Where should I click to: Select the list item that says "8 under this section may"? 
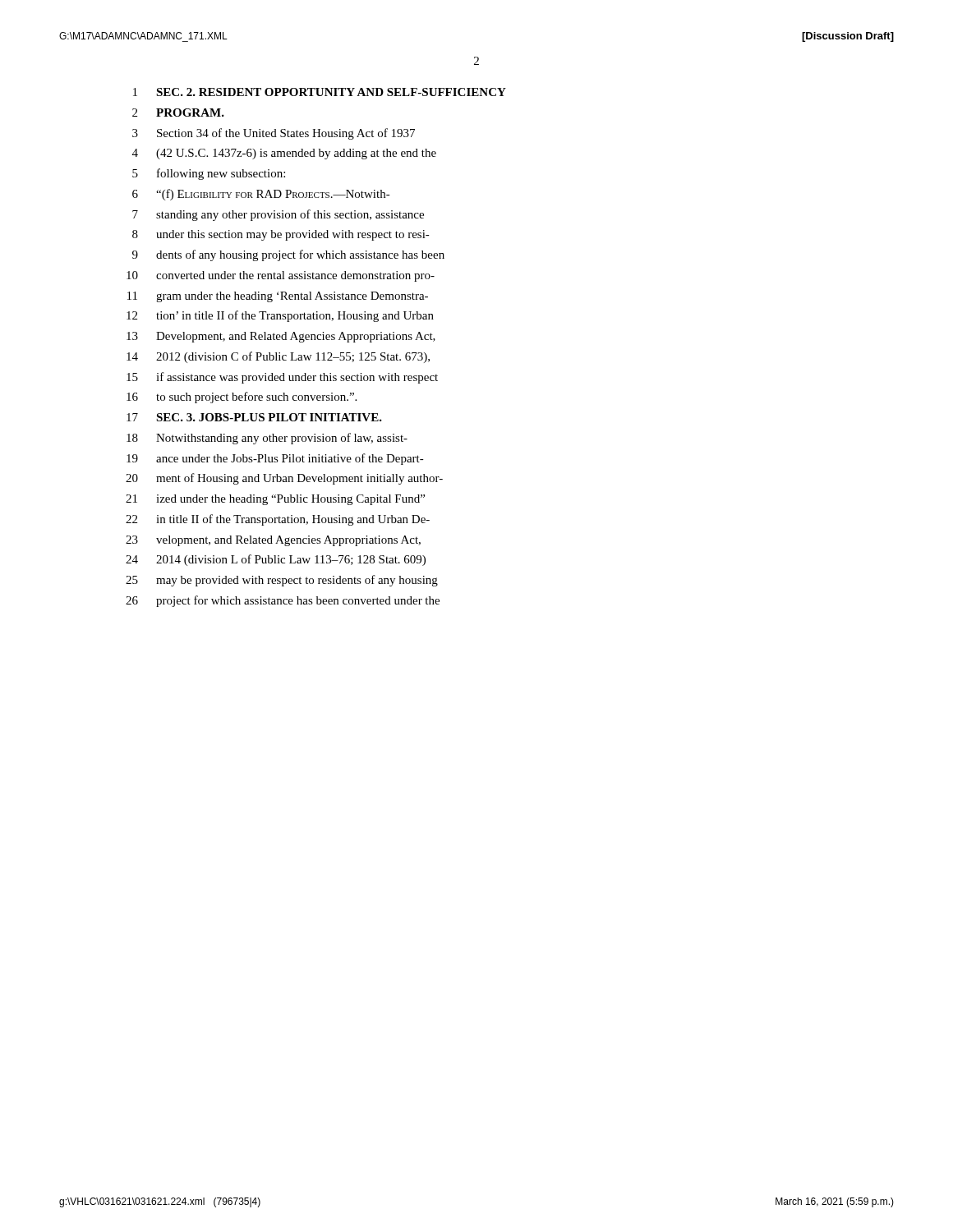281,235
